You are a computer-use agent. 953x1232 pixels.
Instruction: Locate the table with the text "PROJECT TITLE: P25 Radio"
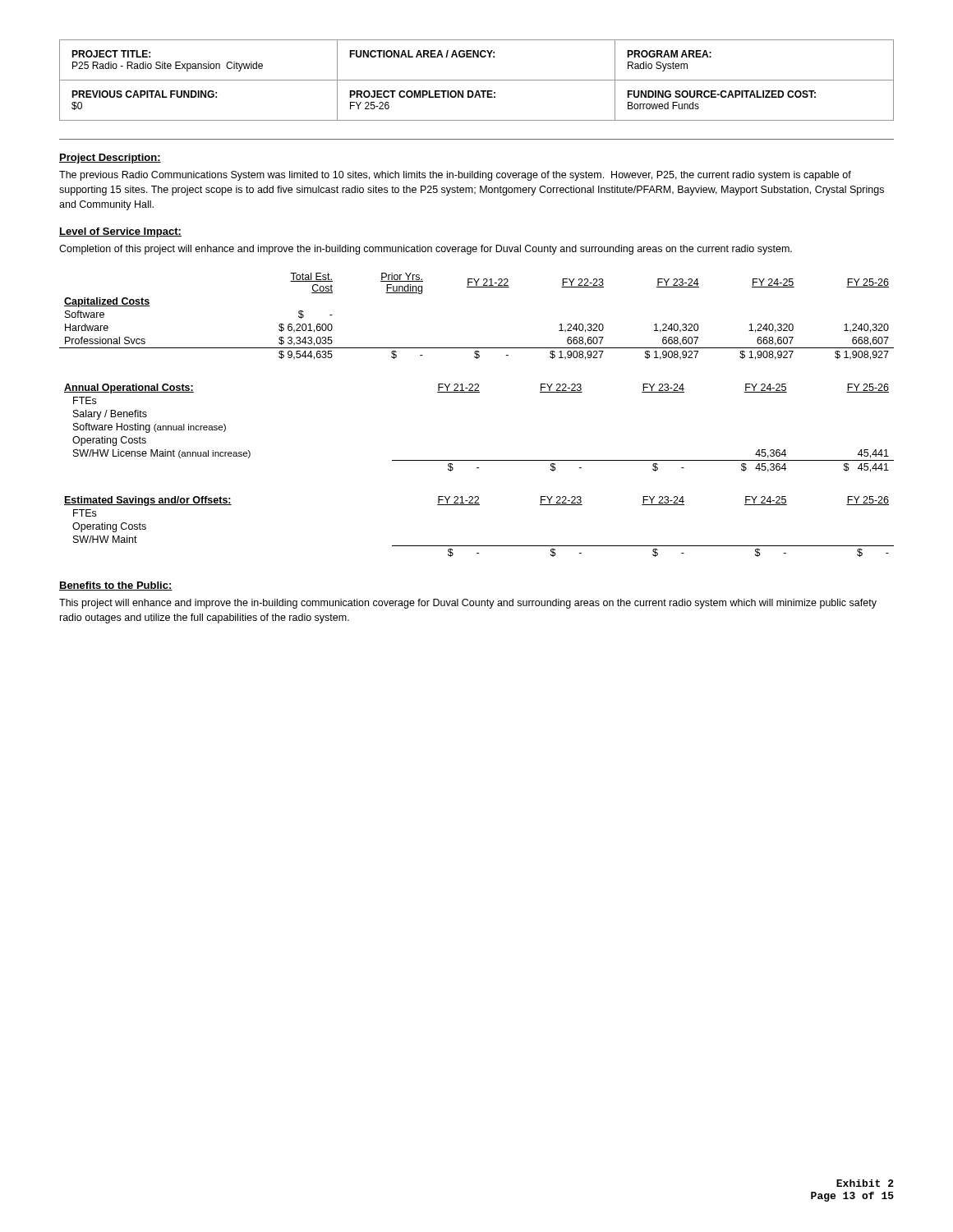(x=476, y=80)
